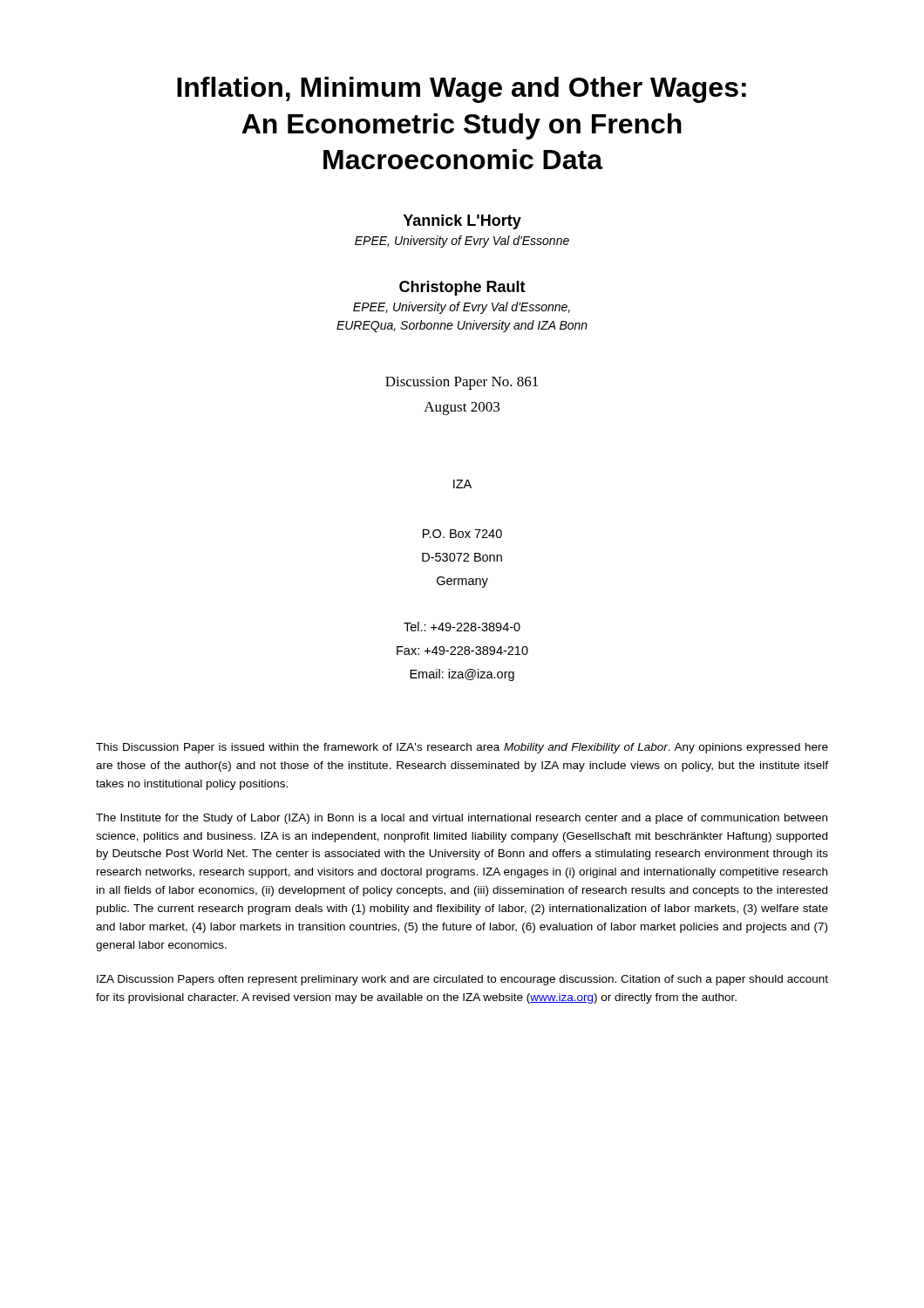This screenshot has height=1308, width=924.
Task: Select the region starting "Discussion Paper No. 861 August"
Action: [462, 394]
